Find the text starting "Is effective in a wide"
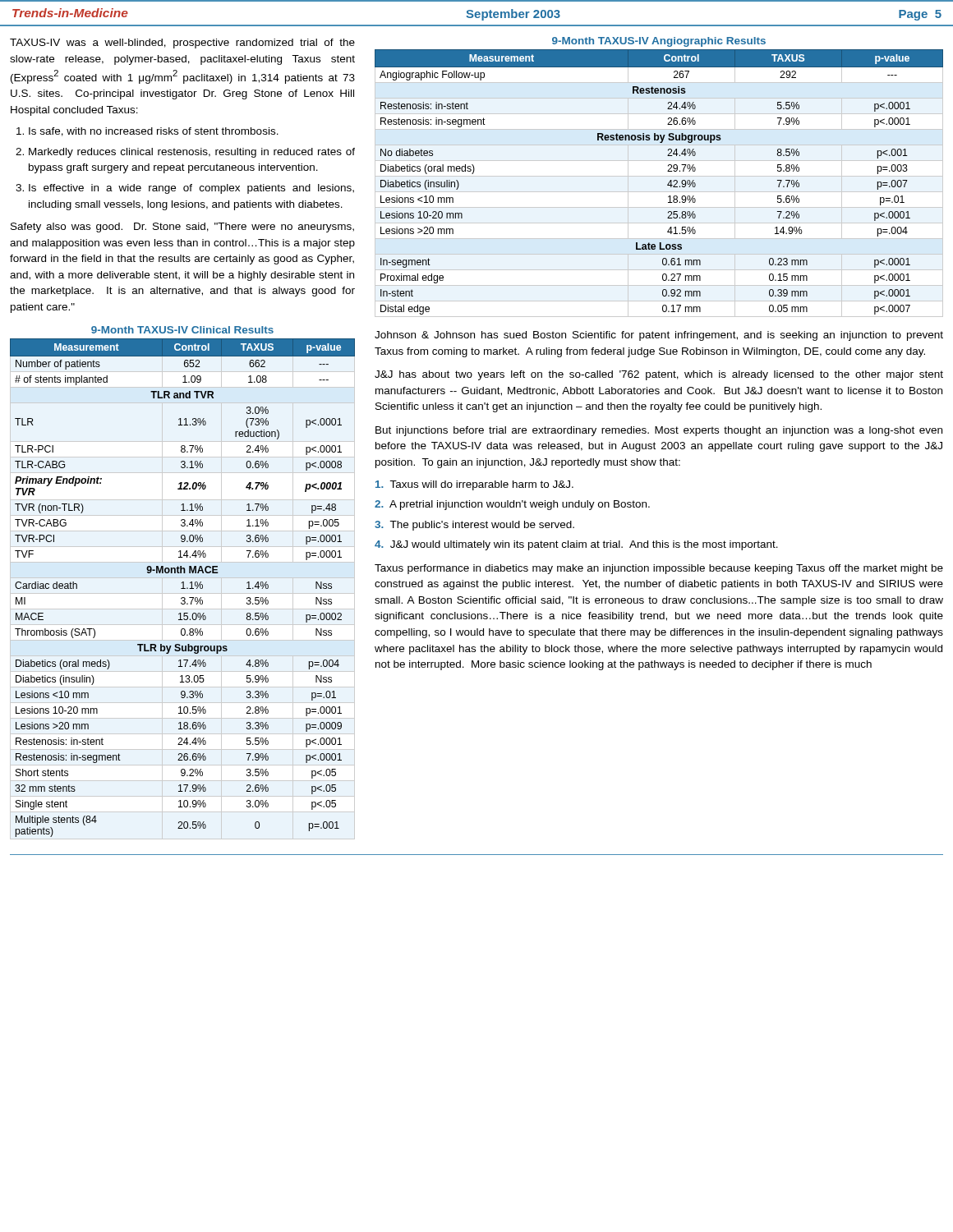Screen dimensions: 1232x953 pos(191,196)
